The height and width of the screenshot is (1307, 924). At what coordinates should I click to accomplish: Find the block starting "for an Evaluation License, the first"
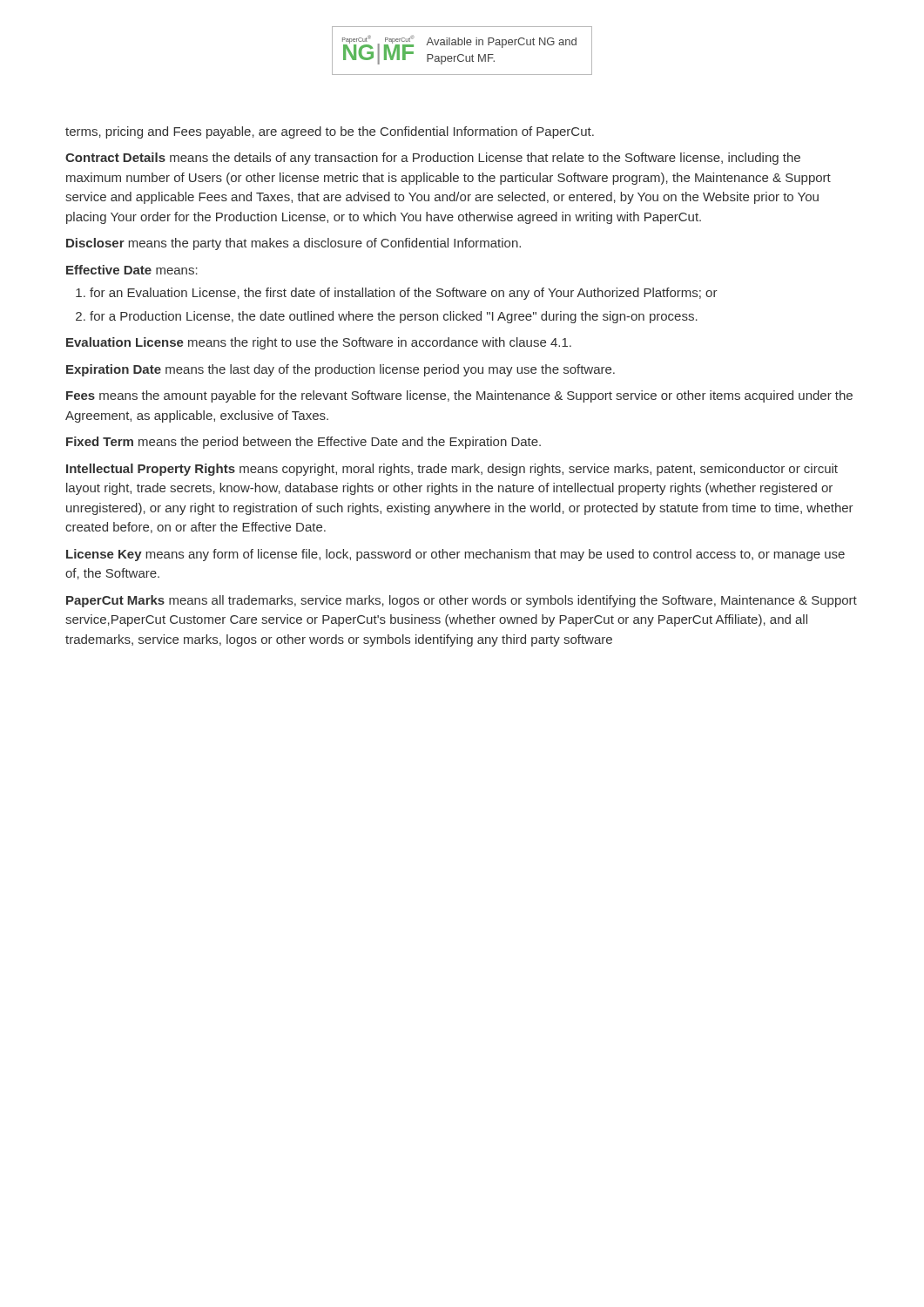click(x=403, y=293)
